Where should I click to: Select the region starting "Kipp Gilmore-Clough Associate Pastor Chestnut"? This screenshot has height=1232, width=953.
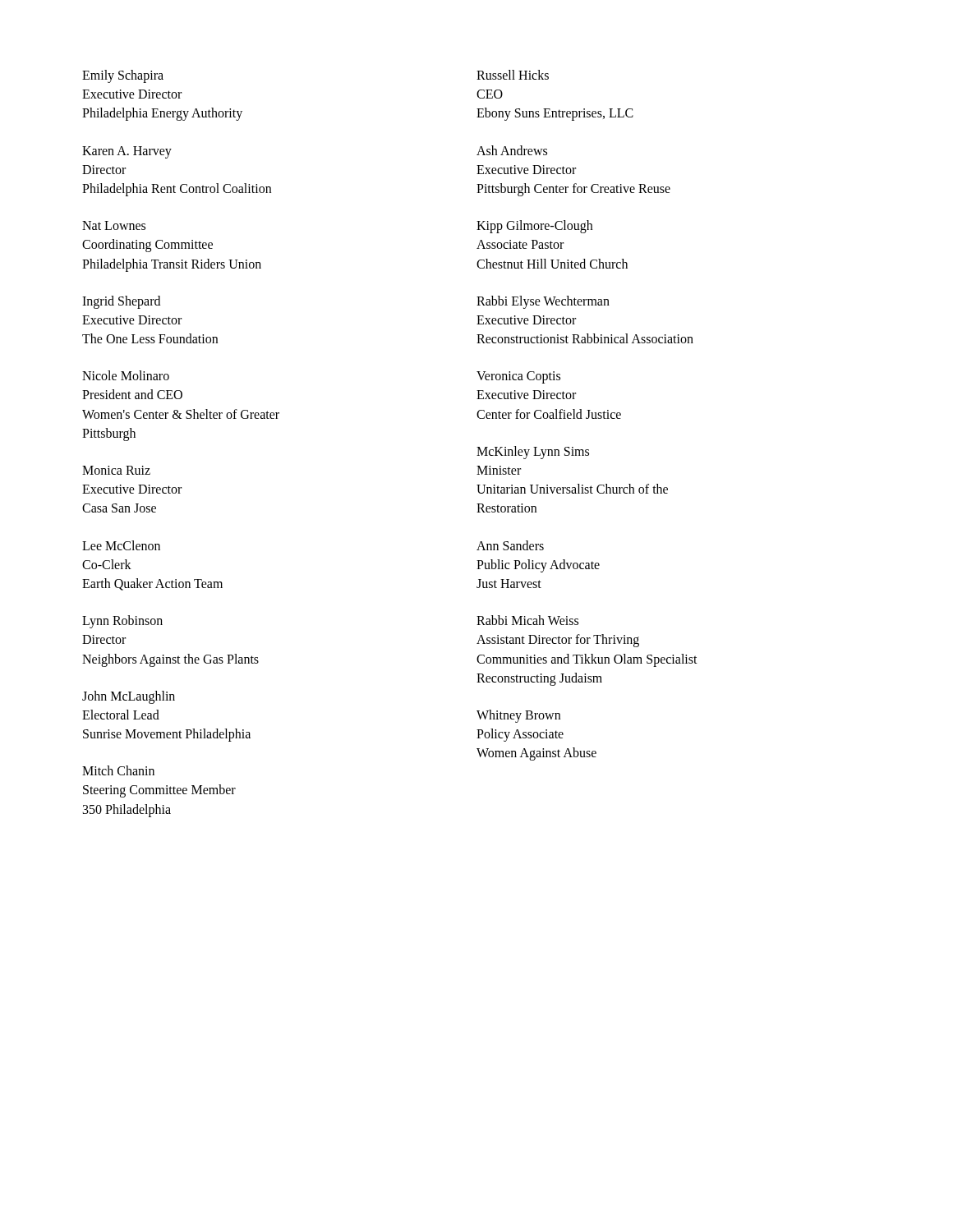click(534, 227)
